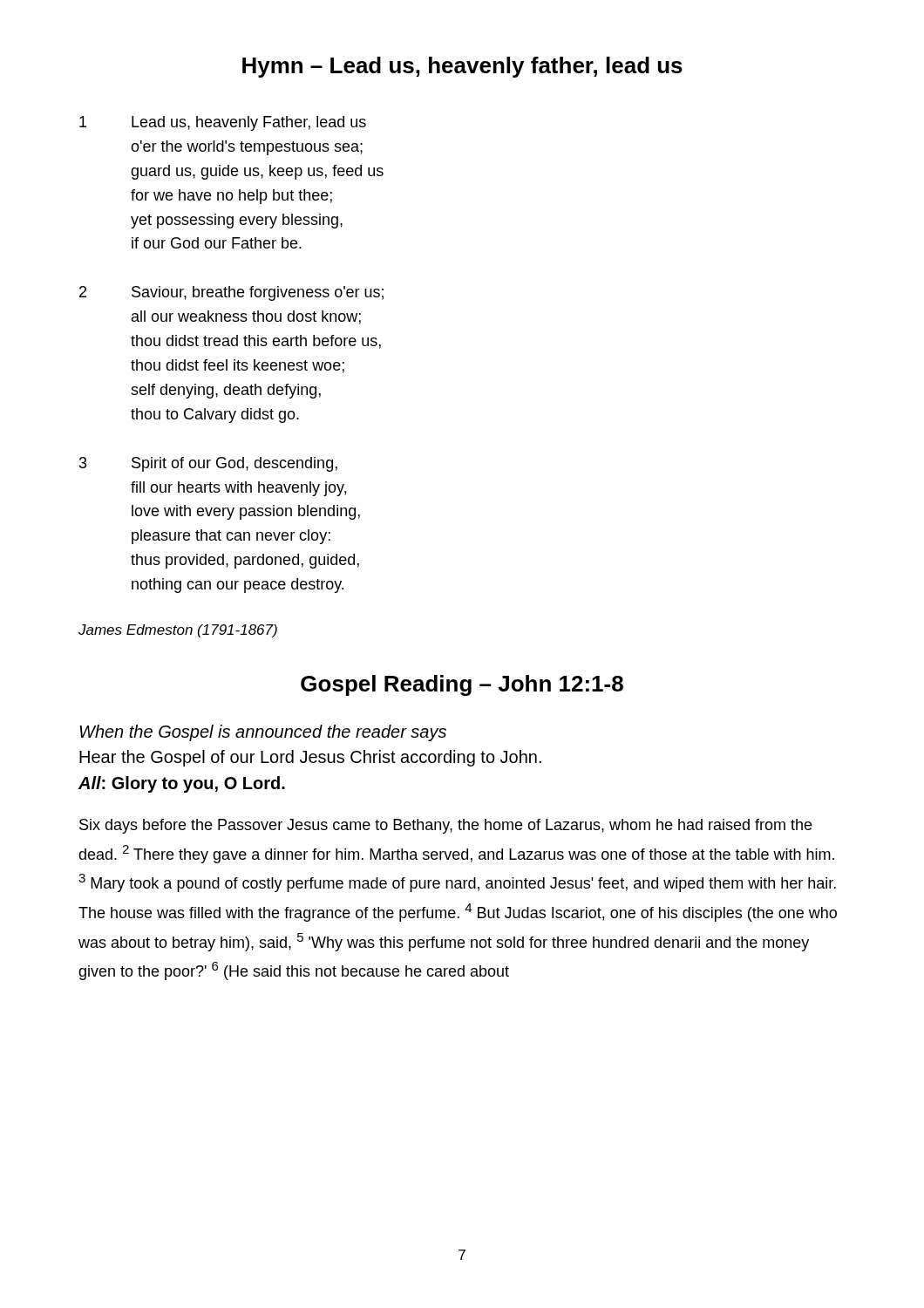
Task: Find the block on this page that starts "2 Saviour, breathe"
Action: tap(232, 354)
